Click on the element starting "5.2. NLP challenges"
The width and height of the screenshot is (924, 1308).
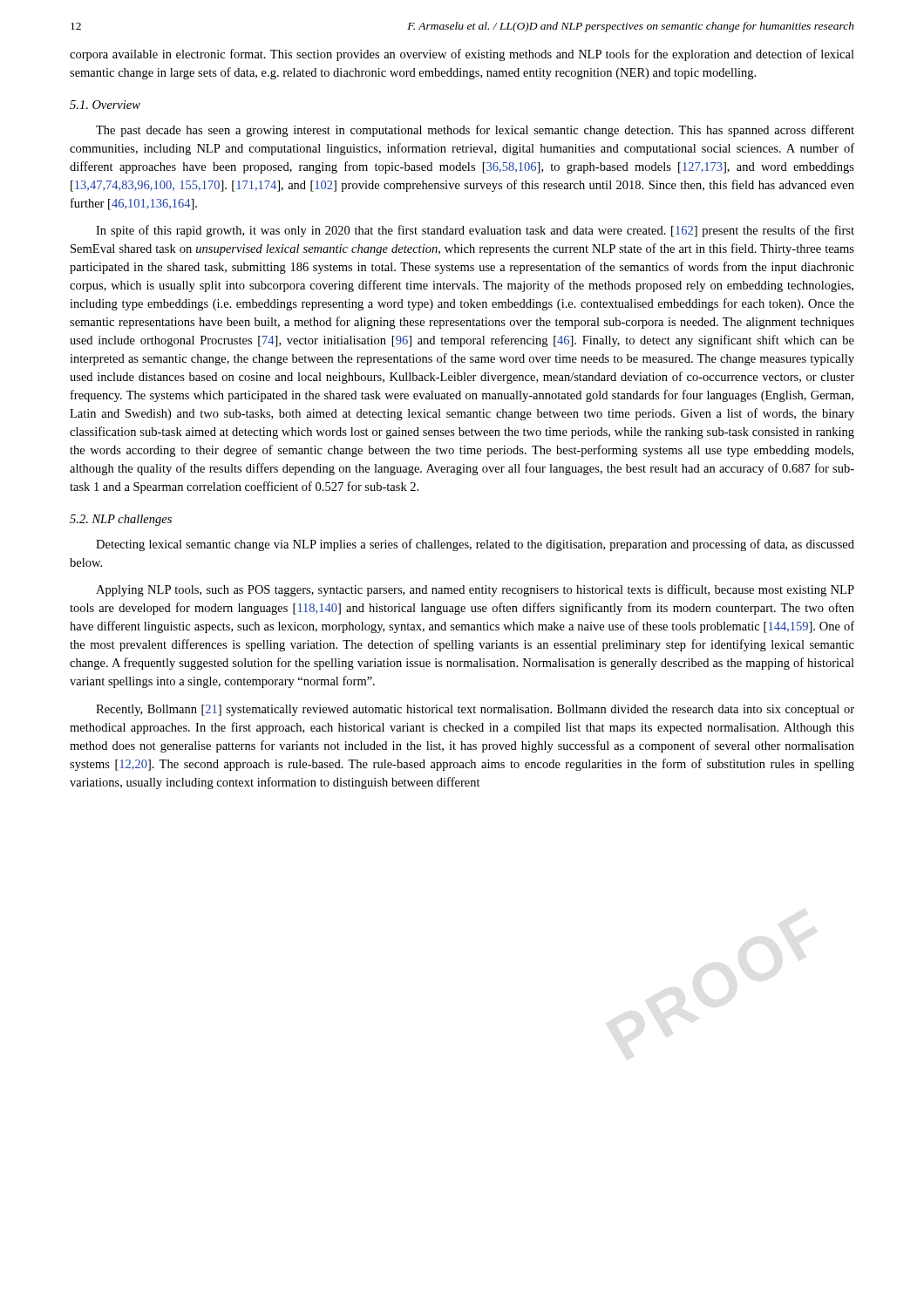121,520
